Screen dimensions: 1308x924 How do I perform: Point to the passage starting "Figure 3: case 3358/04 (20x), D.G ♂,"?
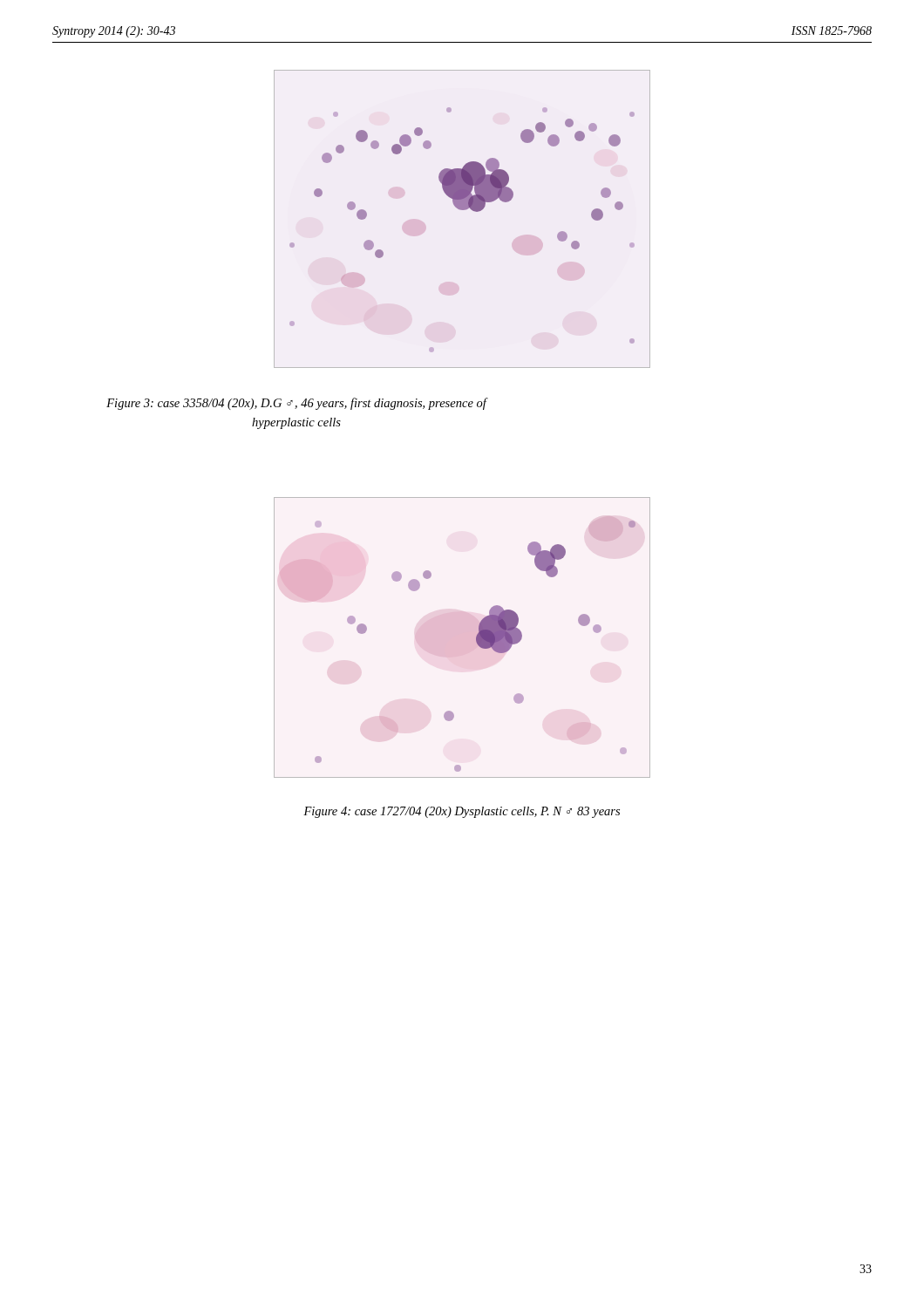point(296,412)
